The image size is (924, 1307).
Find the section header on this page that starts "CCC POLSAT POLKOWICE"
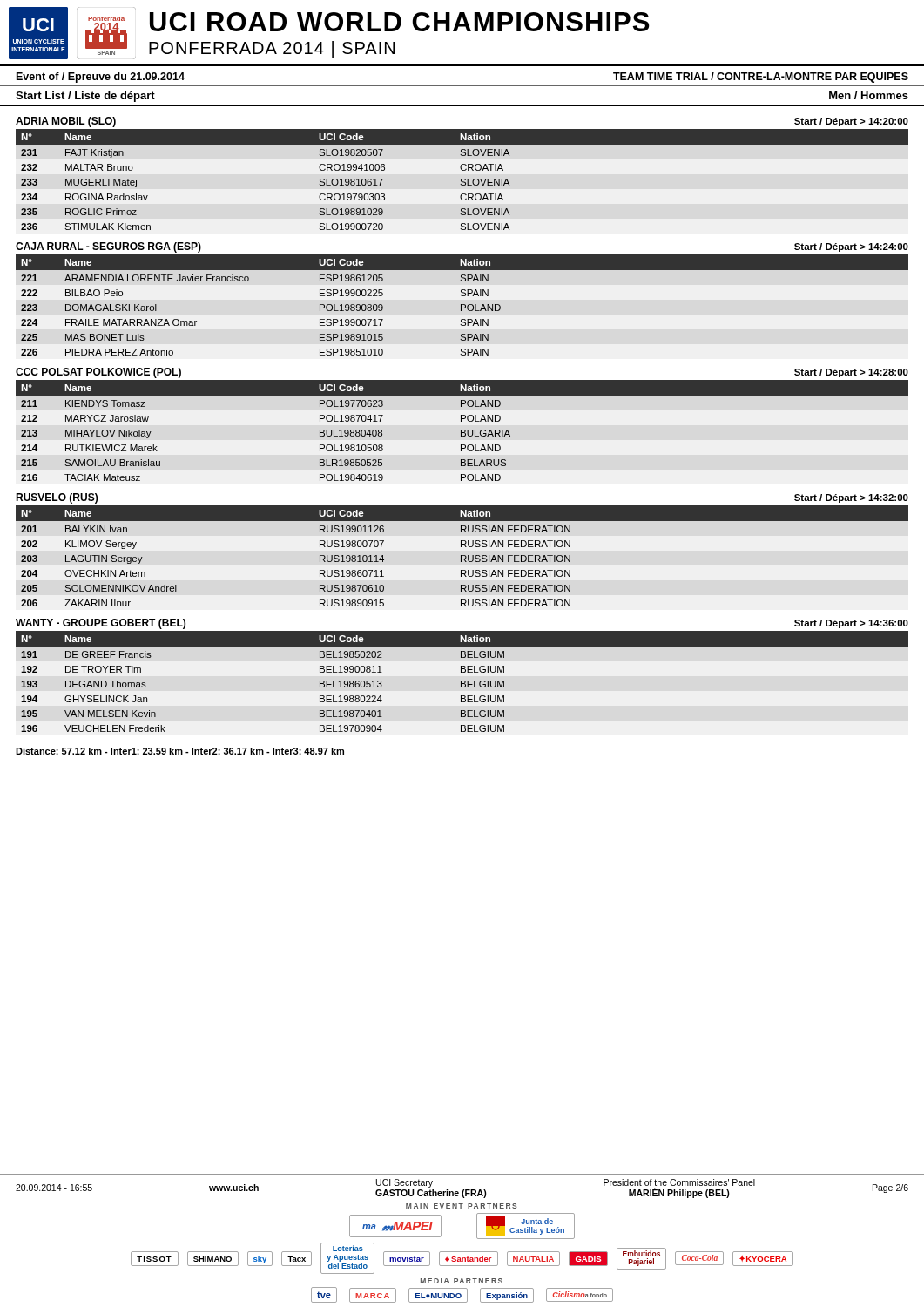pyautogui.click(x=462, y=372)
